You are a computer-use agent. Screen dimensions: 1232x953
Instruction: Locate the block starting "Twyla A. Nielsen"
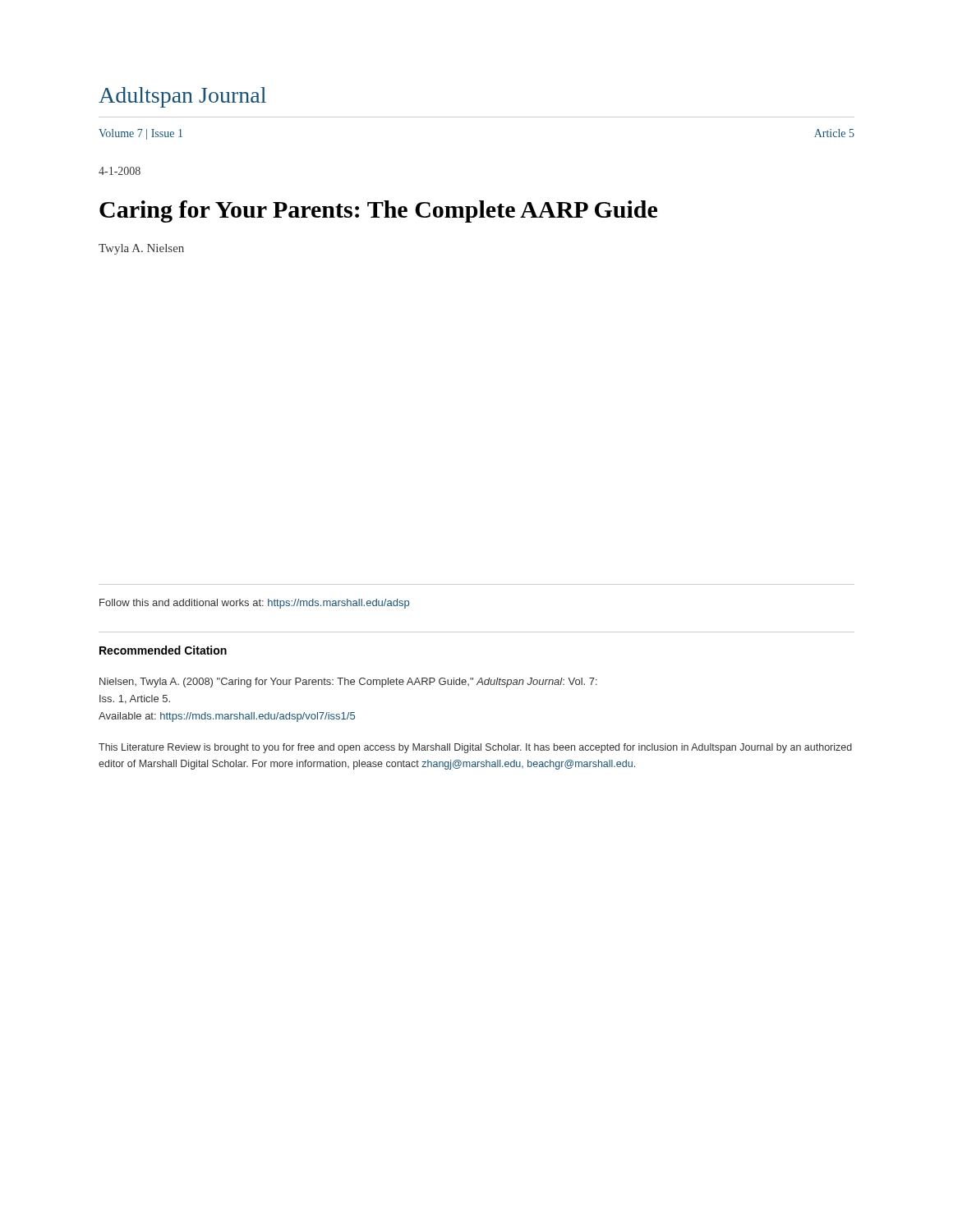141,249
